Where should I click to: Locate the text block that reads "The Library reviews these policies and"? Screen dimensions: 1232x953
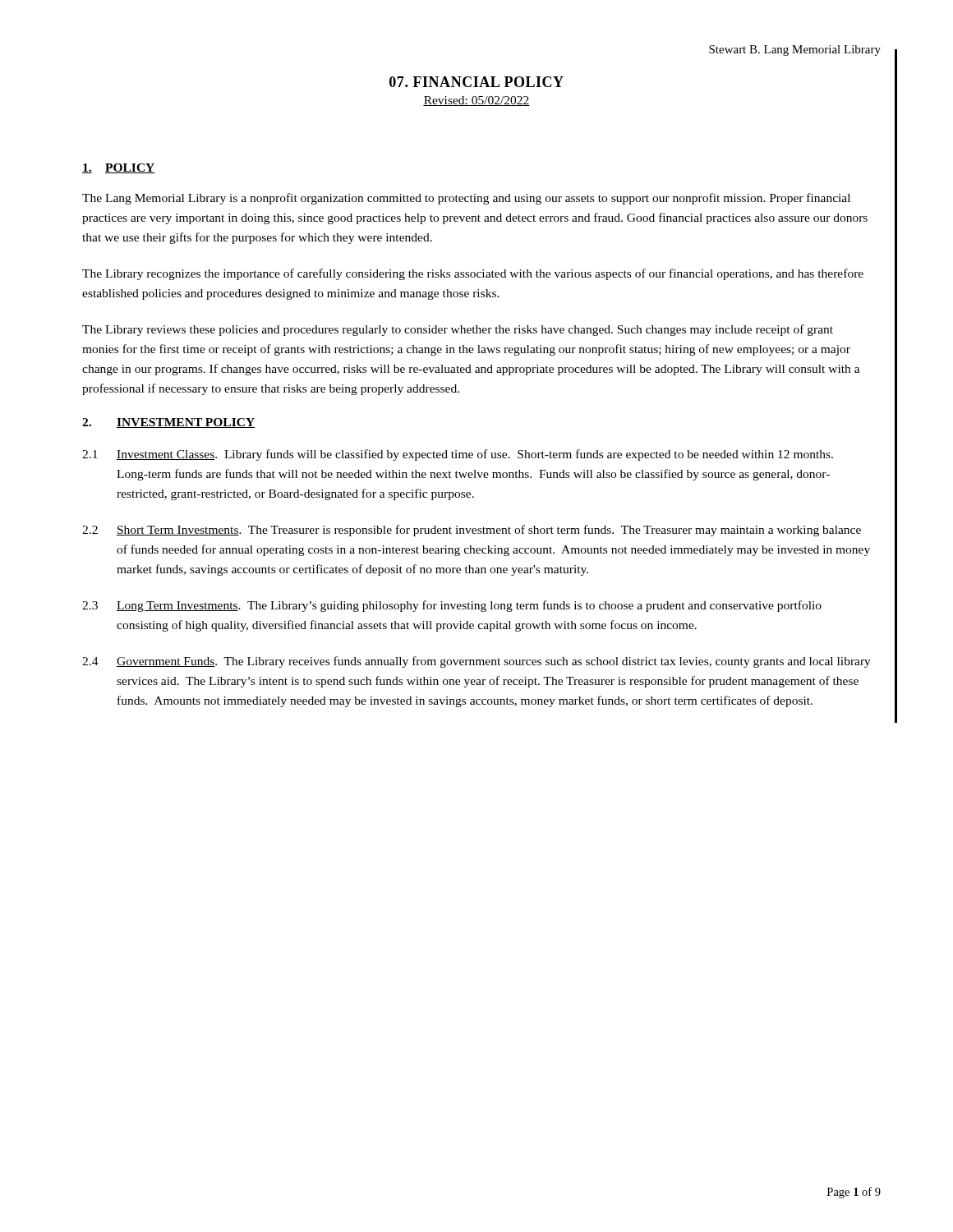[x=471, y=359]
